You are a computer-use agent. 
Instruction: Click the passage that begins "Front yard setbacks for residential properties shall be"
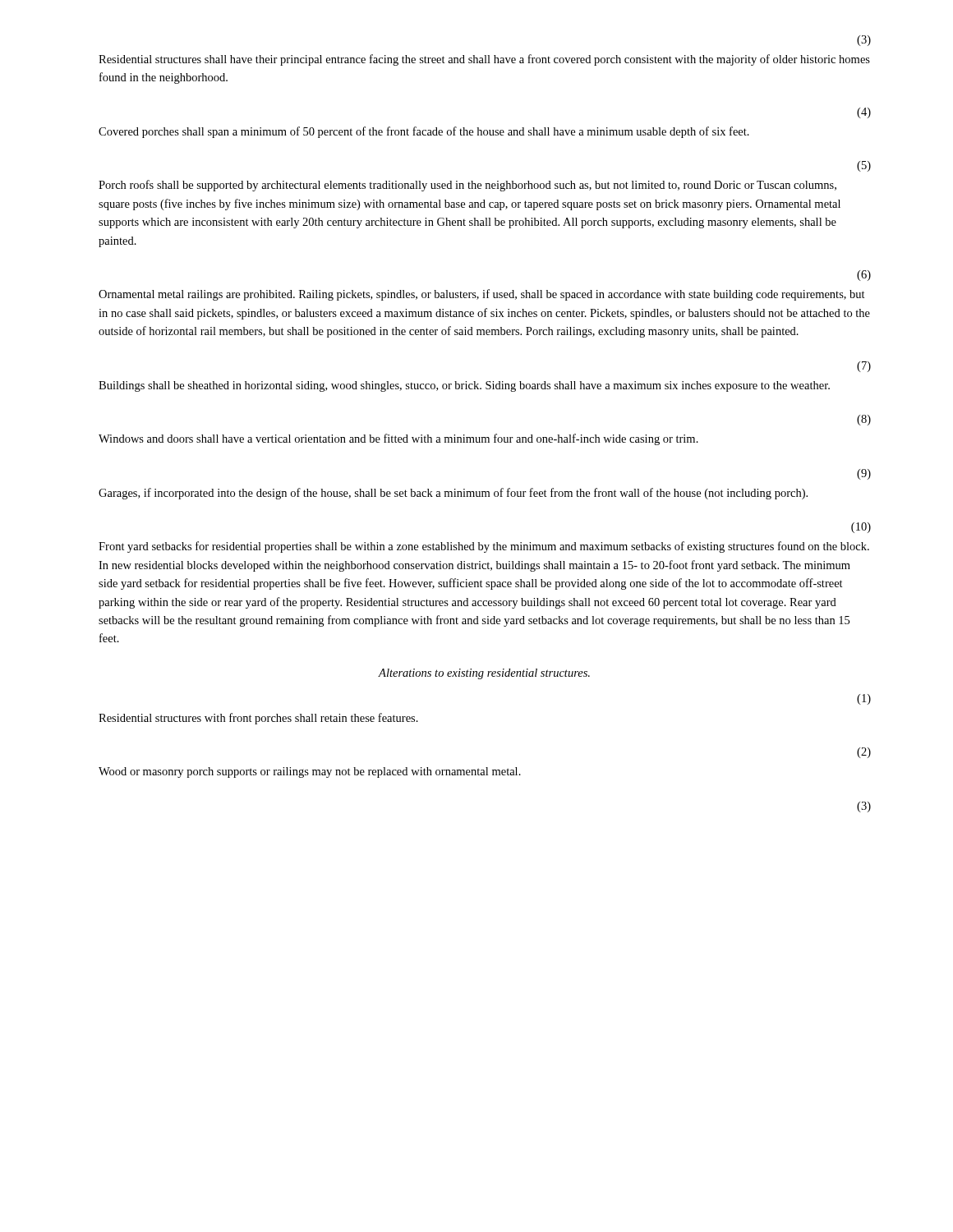(x=484, y=592)
